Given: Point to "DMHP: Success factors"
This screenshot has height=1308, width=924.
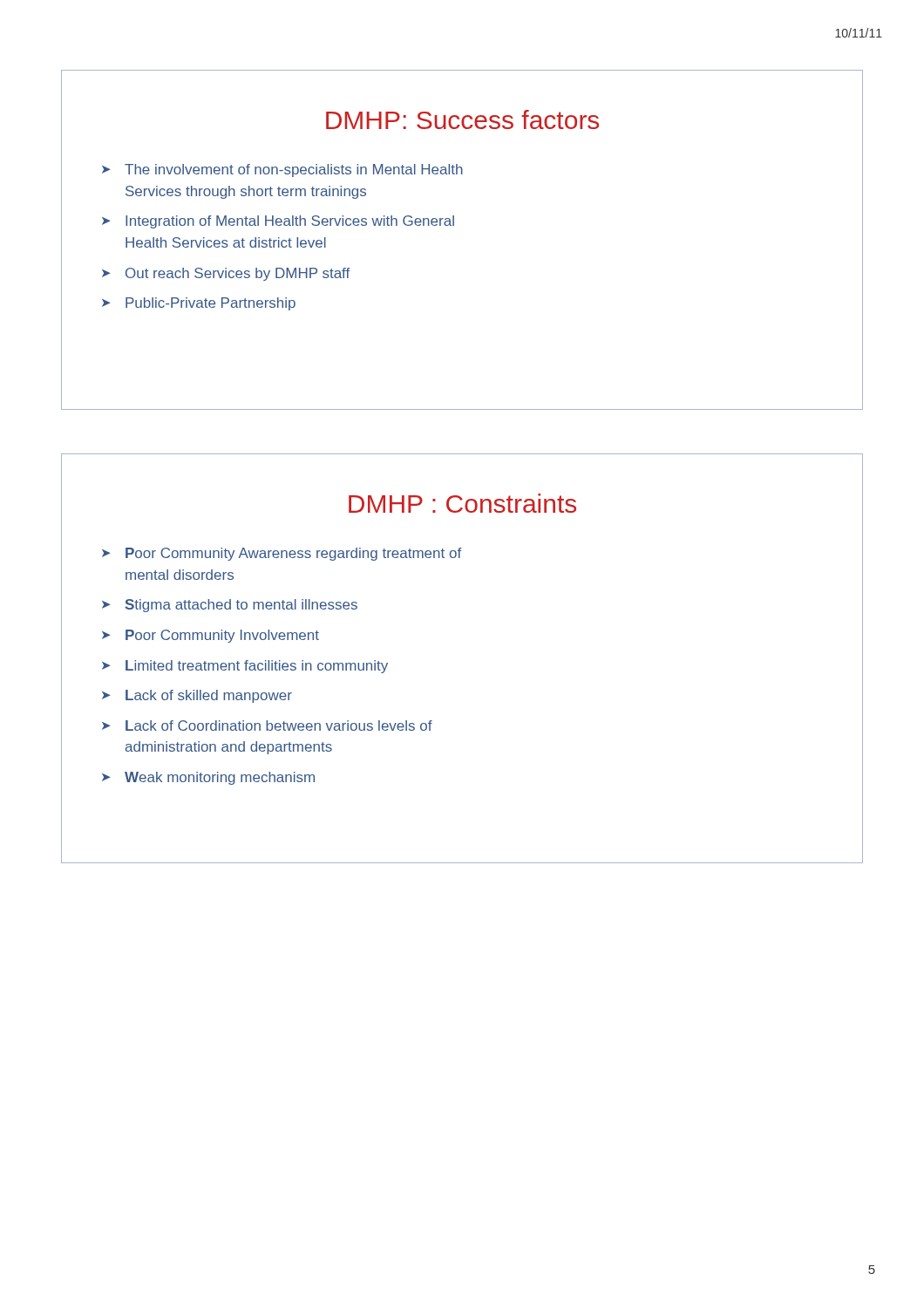Looking at the screenshot, I should 462,120.
